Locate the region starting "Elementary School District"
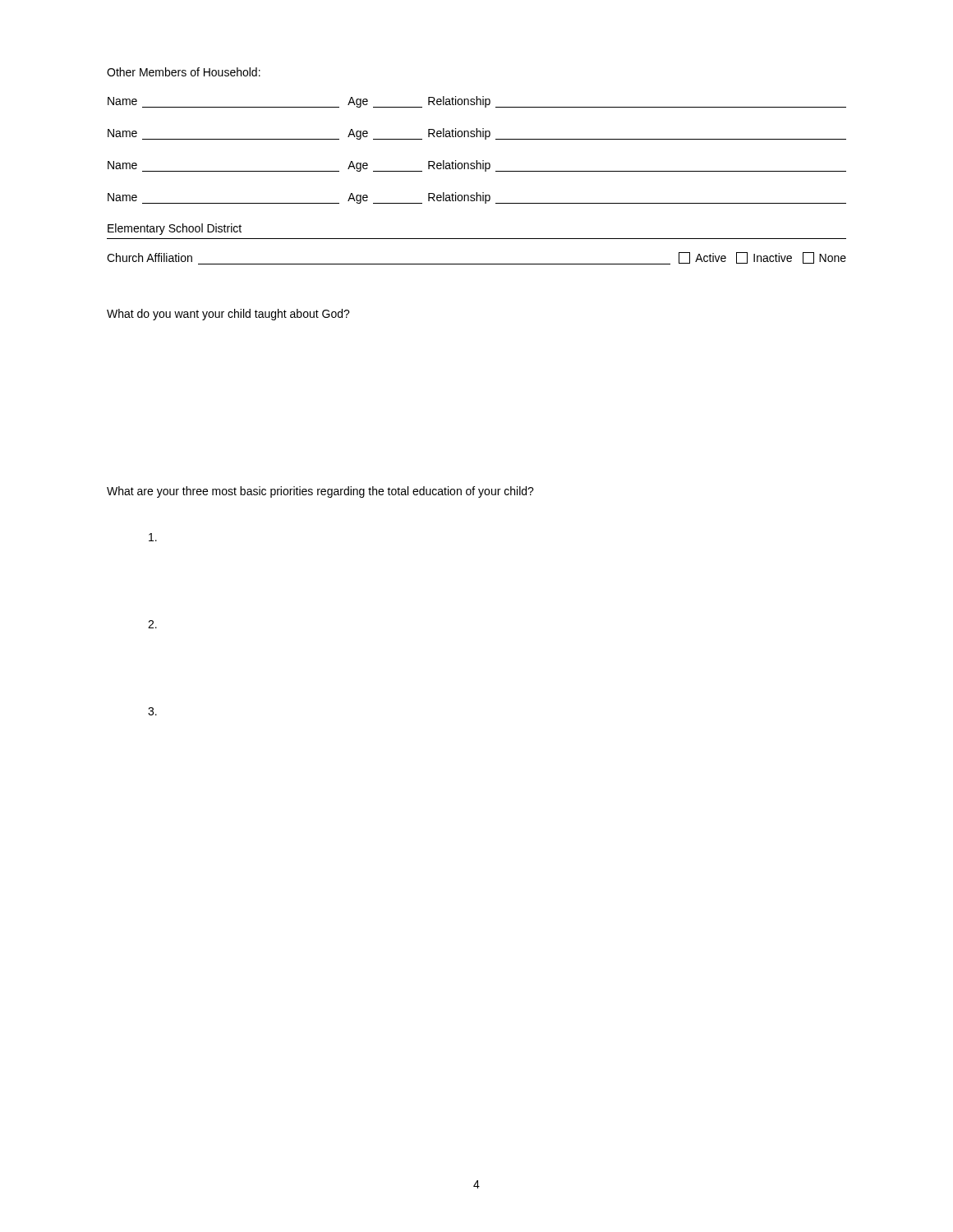Screen dimensions: 1232x953 tap(174, 228)
